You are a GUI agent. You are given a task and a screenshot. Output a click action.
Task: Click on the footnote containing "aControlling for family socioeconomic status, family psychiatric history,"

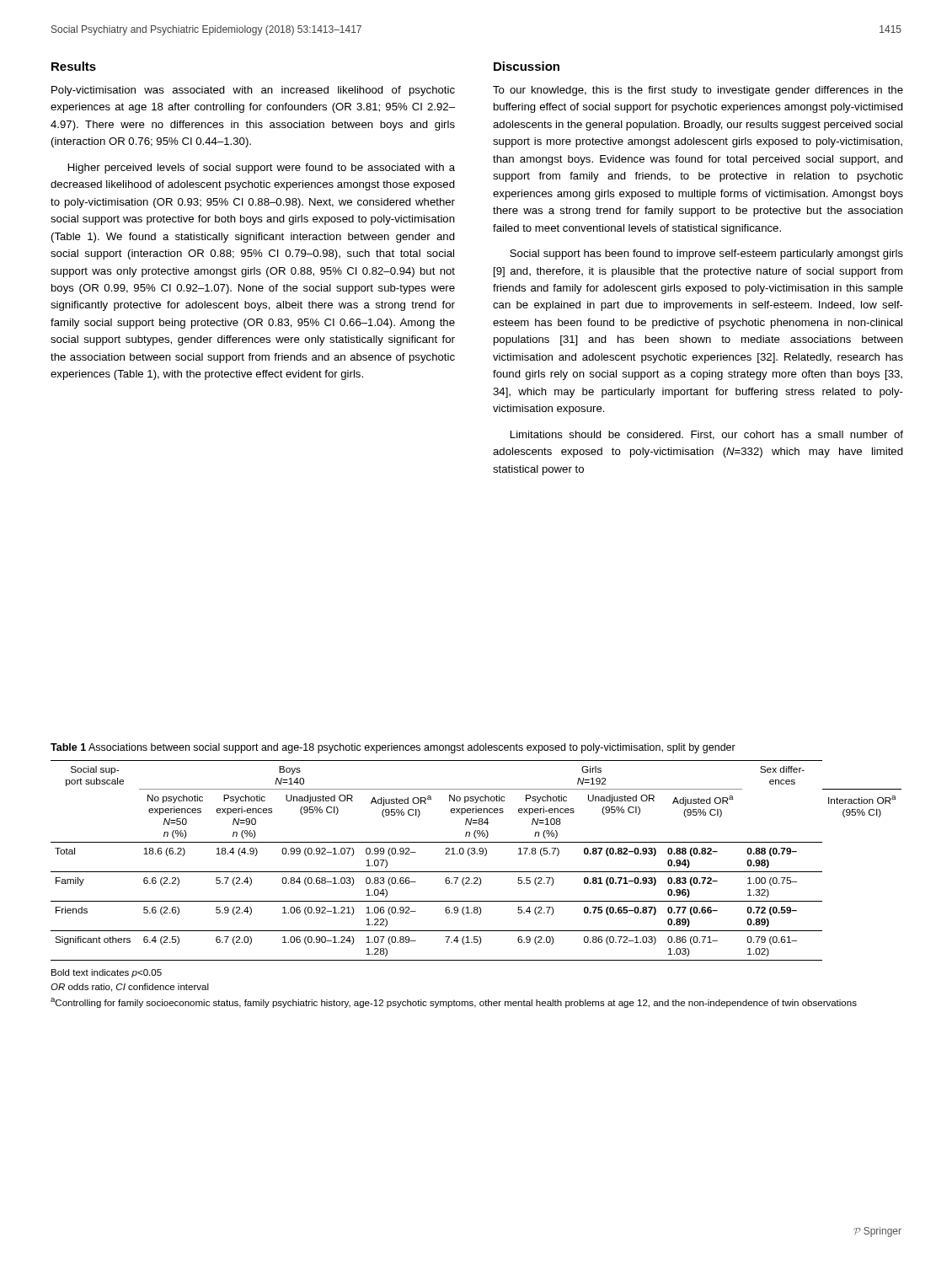click(x=454, y=1001)
